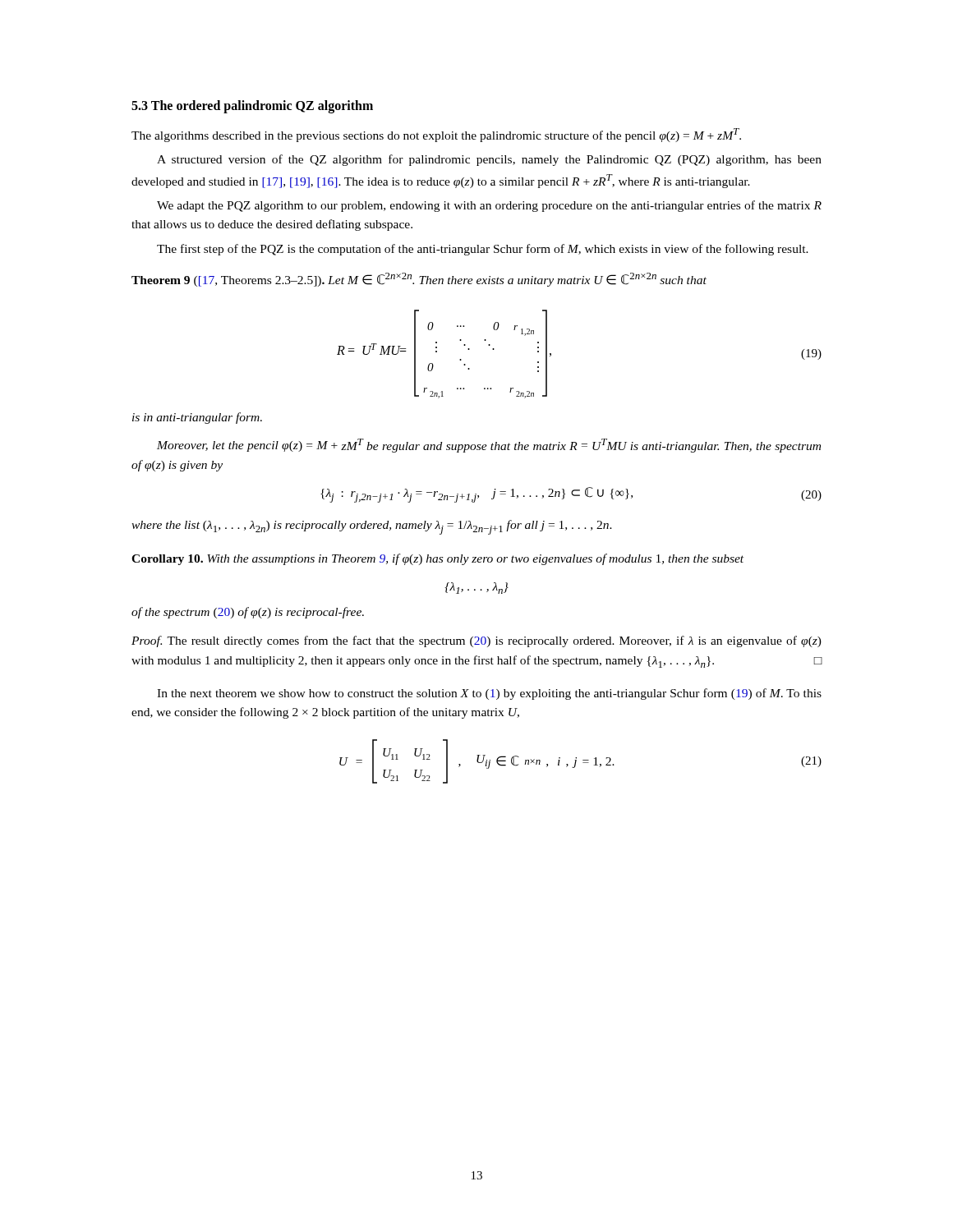Find the text block that says "In the next theorem we show how to"
This screenshot has height=1232, width=953.
pyautogui.click(x=476, y=702)
